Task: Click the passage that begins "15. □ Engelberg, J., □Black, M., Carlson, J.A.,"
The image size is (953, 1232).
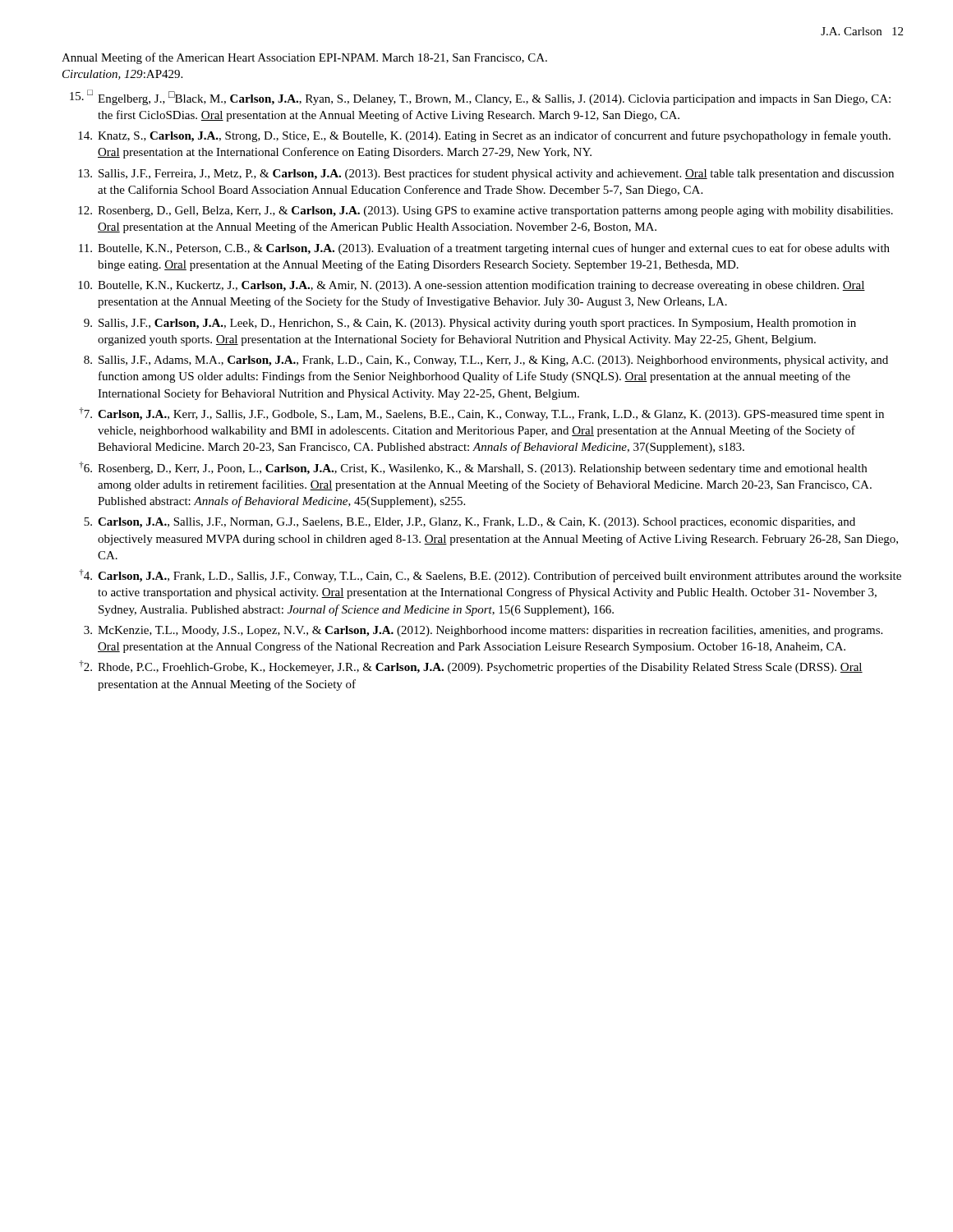Action: 483,105
